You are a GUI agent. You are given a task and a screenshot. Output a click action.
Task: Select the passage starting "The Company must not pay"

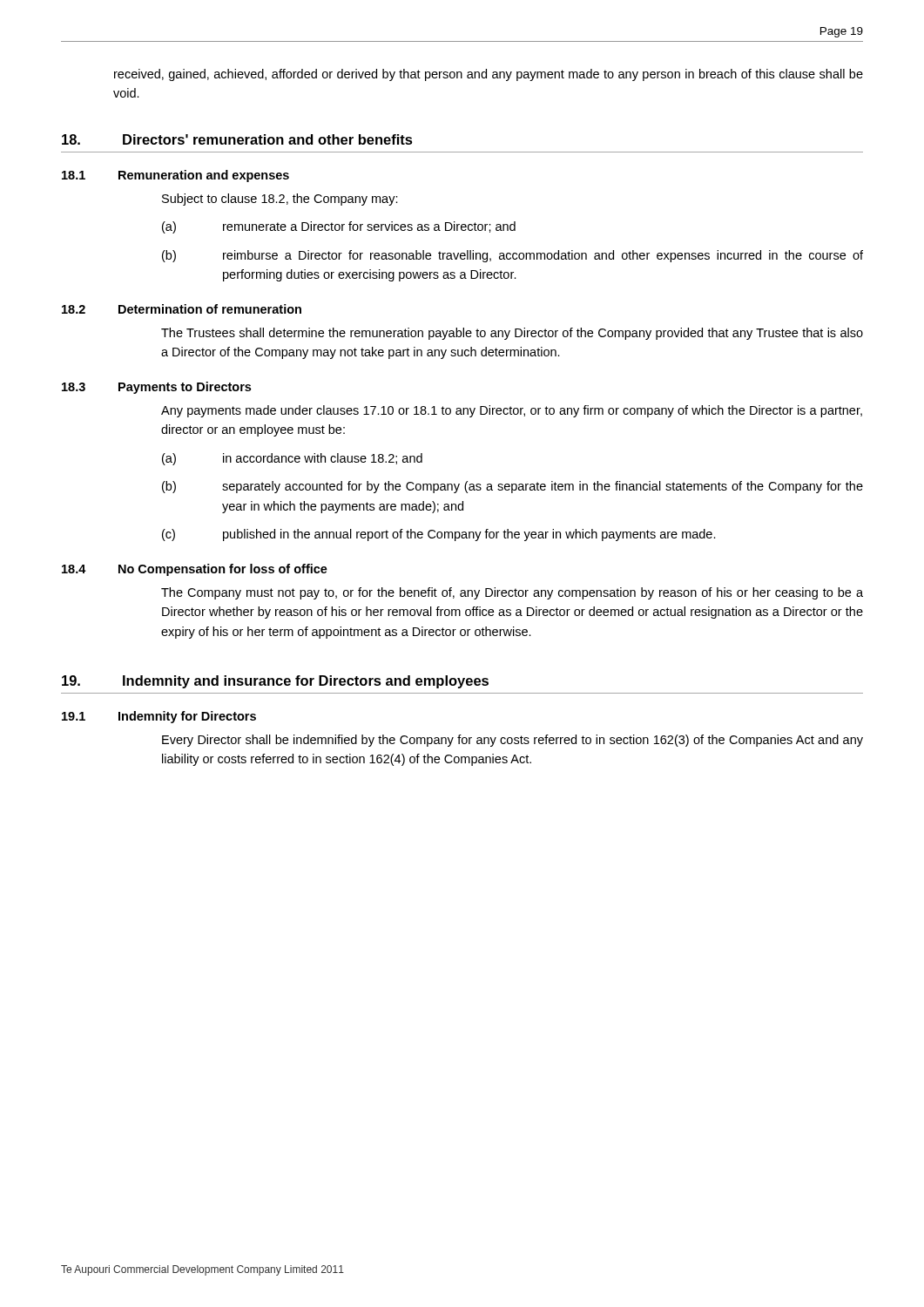512,612
